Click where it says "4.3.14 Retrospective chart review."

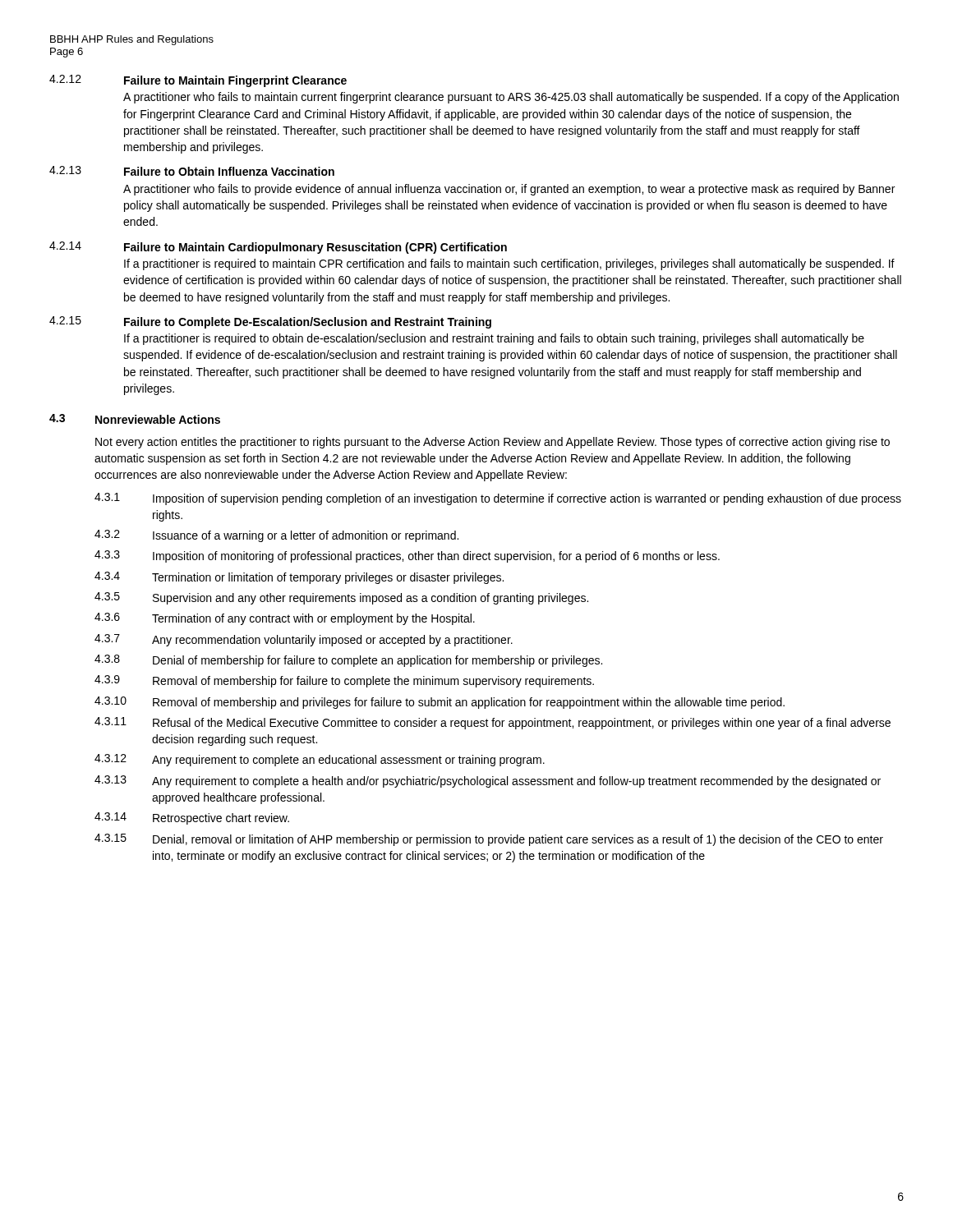(x=192, y=818)
